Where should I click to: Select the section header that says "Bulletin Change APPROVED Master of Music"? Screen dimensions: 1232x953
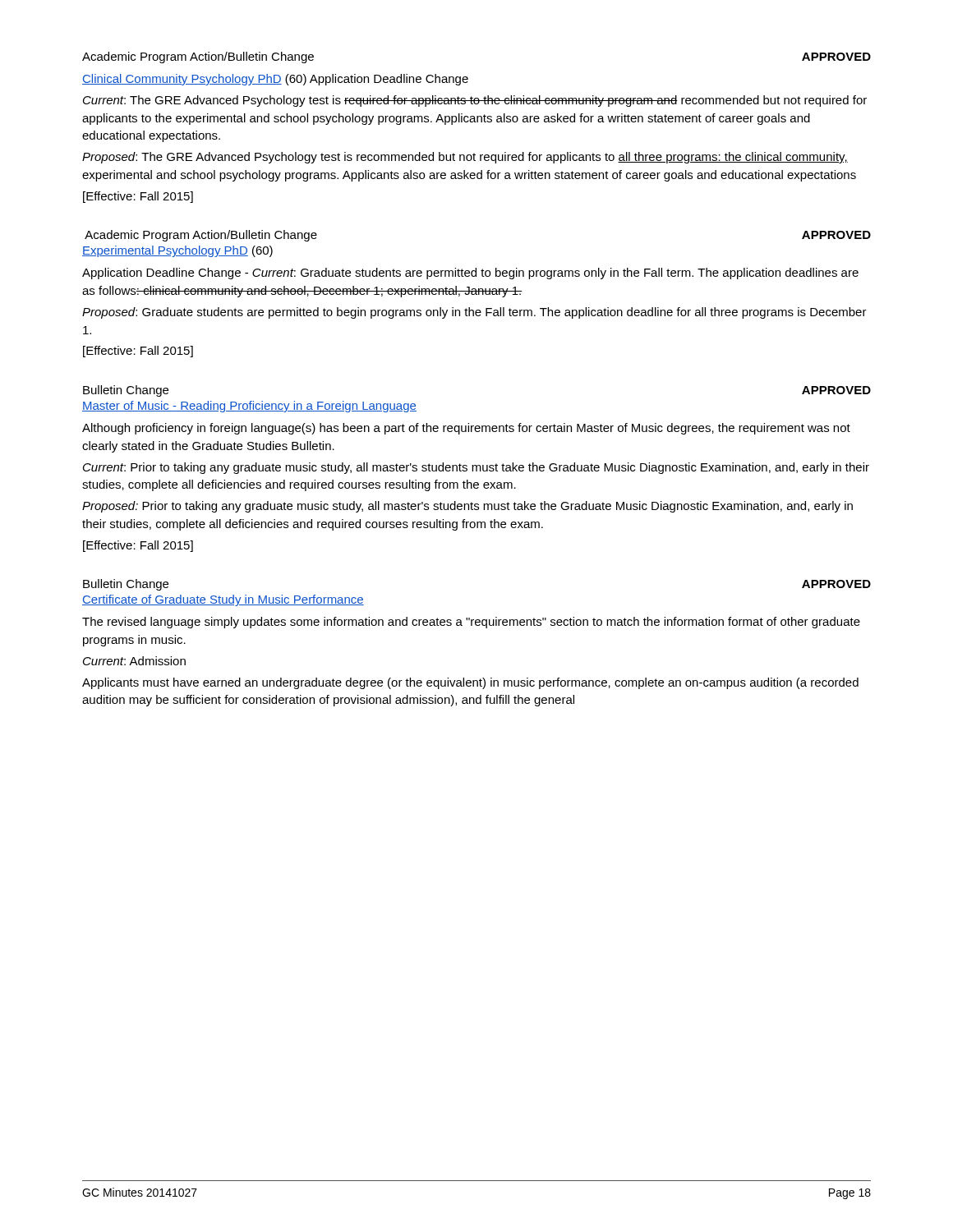(x=130, y=393)
